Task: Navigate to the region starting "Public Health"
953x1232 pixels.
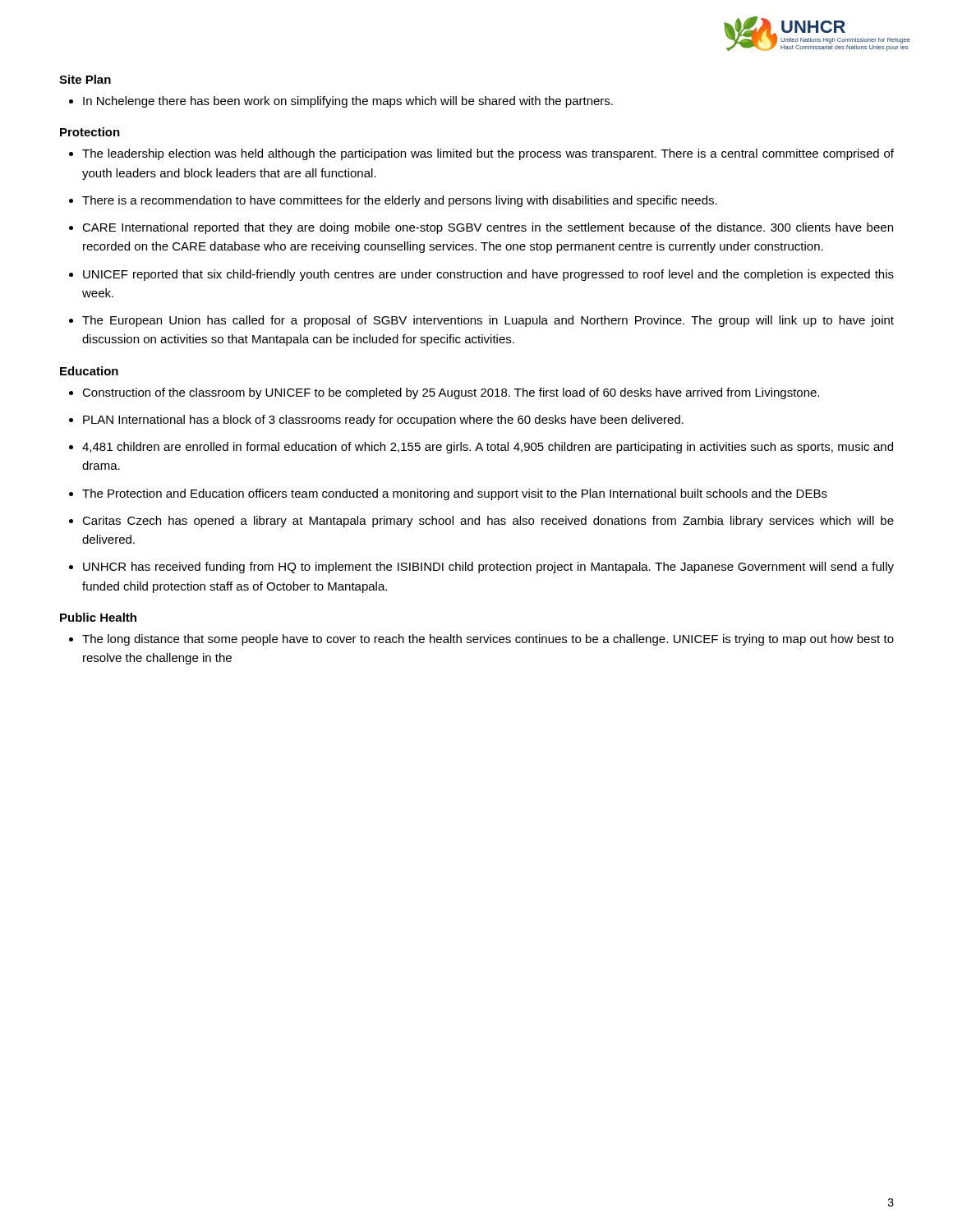Action: pos(98,617)
